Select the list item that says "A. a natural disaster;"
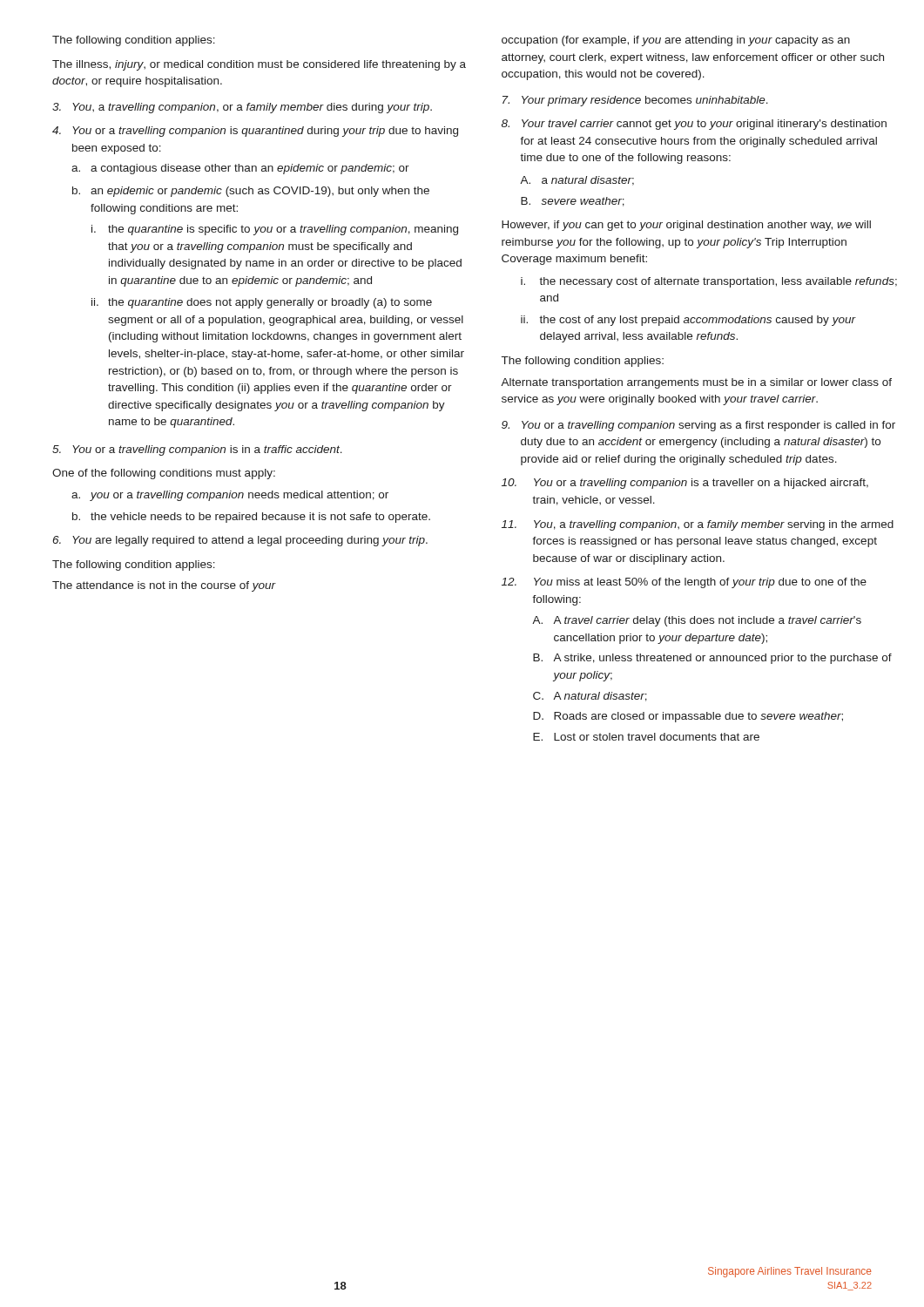This screenshot has height=1307, width=924. click(577, 181)
